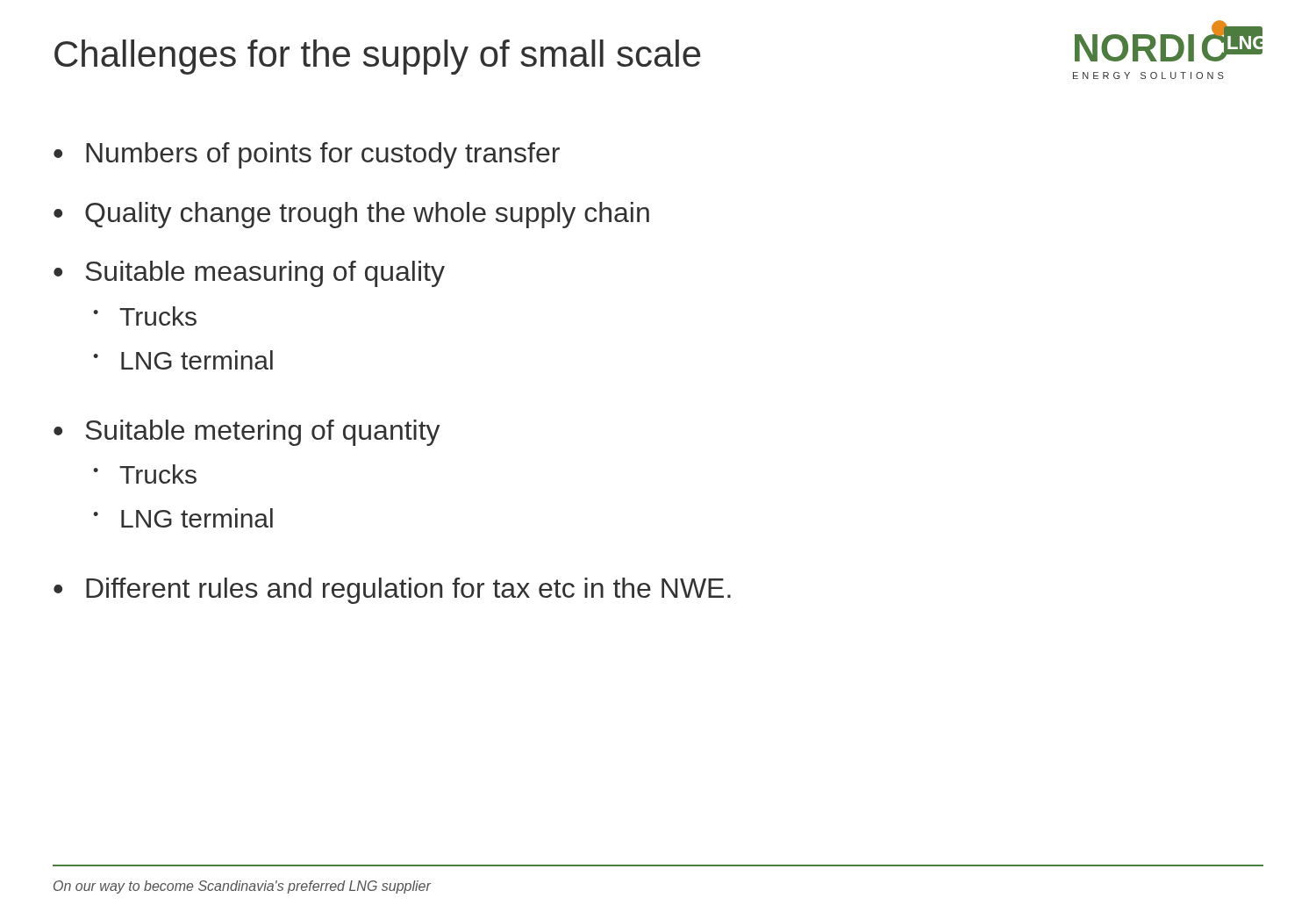Select the list item that says "• Quality change trough the whole"
The width and height of the screenshot is (1316, 912).
[352, 213]
